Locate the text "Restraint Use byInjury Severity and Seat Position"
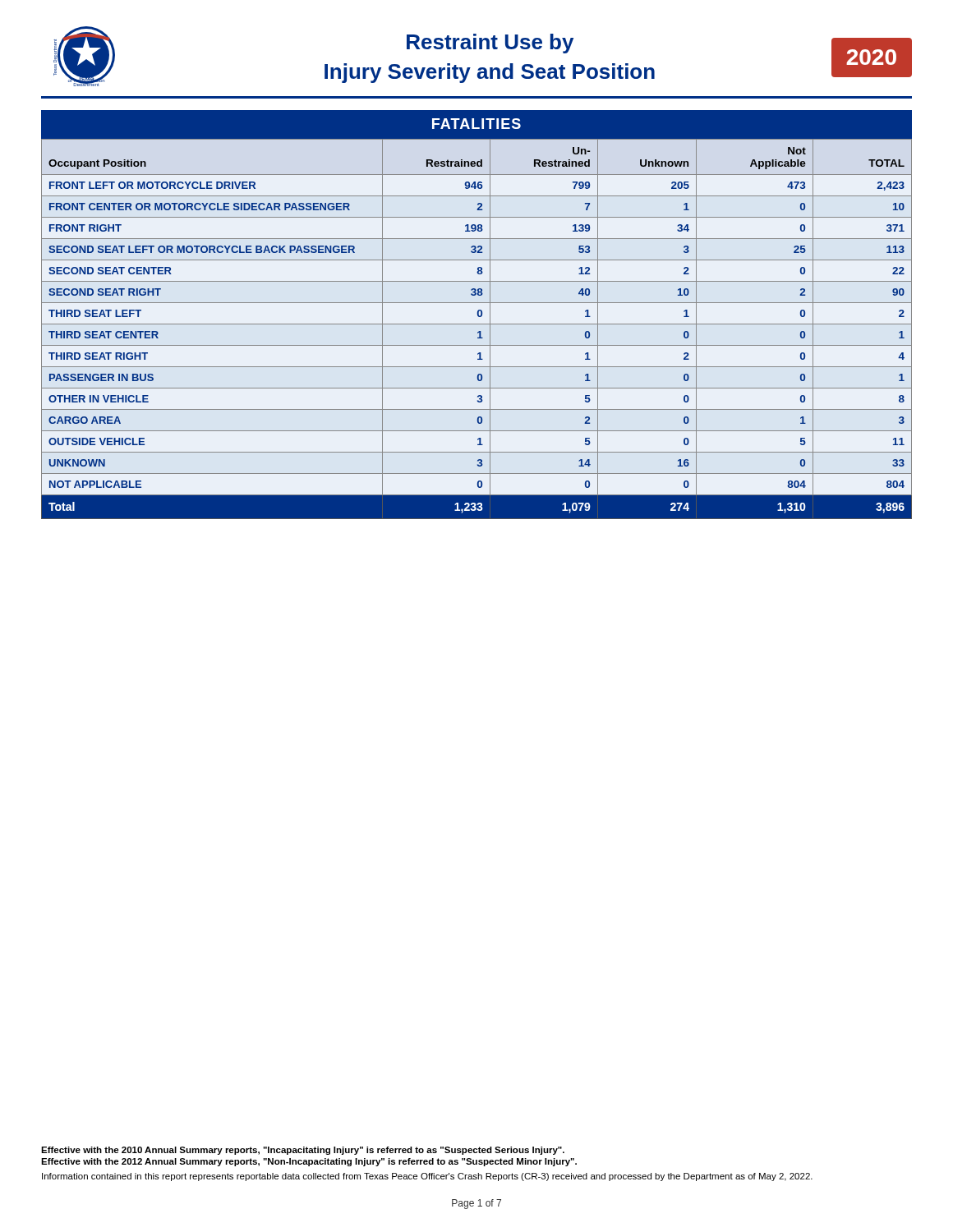953x1232 pixels. (x=490, y=57)
